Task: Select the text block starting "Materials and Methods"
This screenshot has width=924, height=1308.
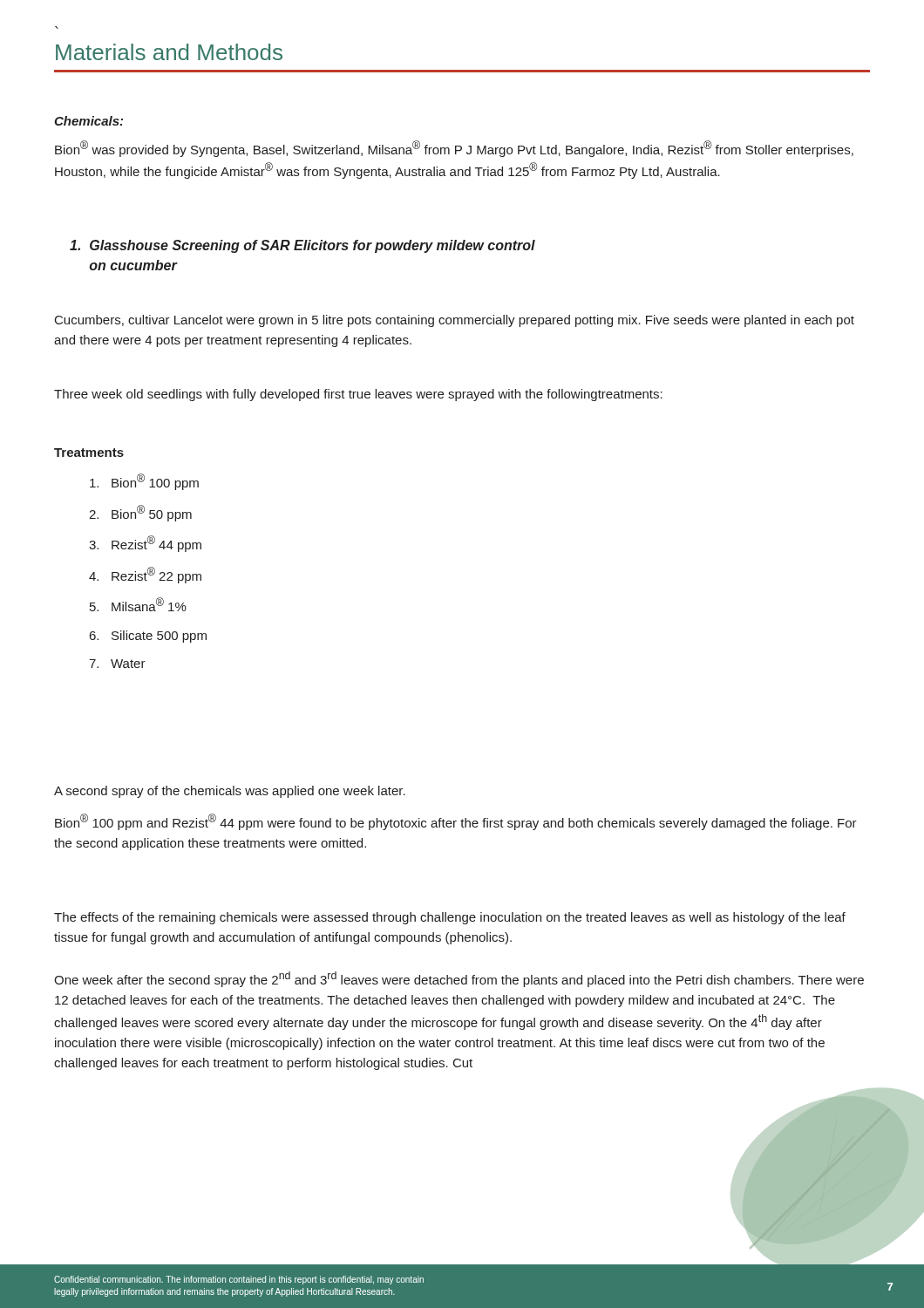Action: (169, 52)
